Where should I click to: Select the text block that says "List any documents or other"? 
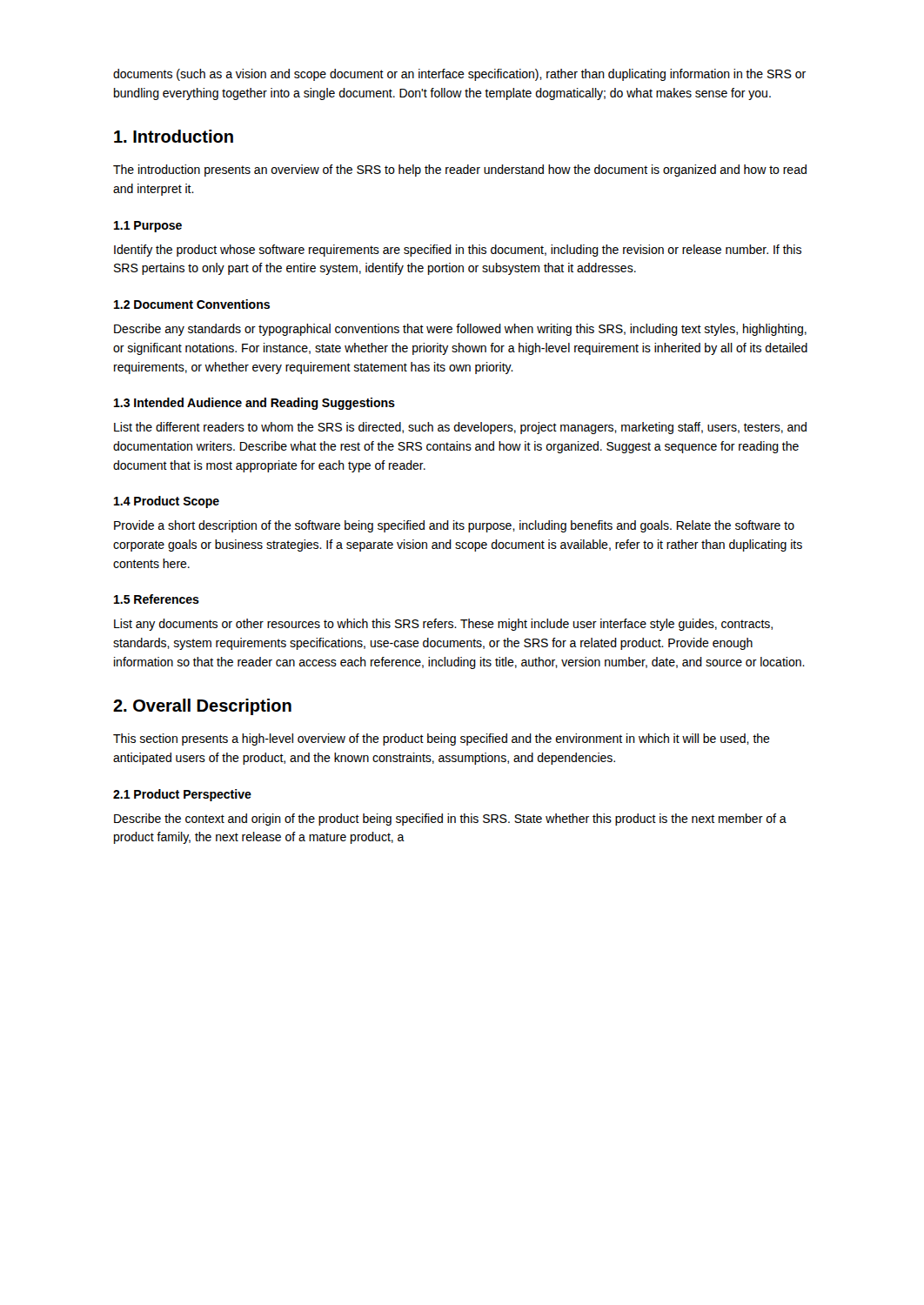(459, 643)
